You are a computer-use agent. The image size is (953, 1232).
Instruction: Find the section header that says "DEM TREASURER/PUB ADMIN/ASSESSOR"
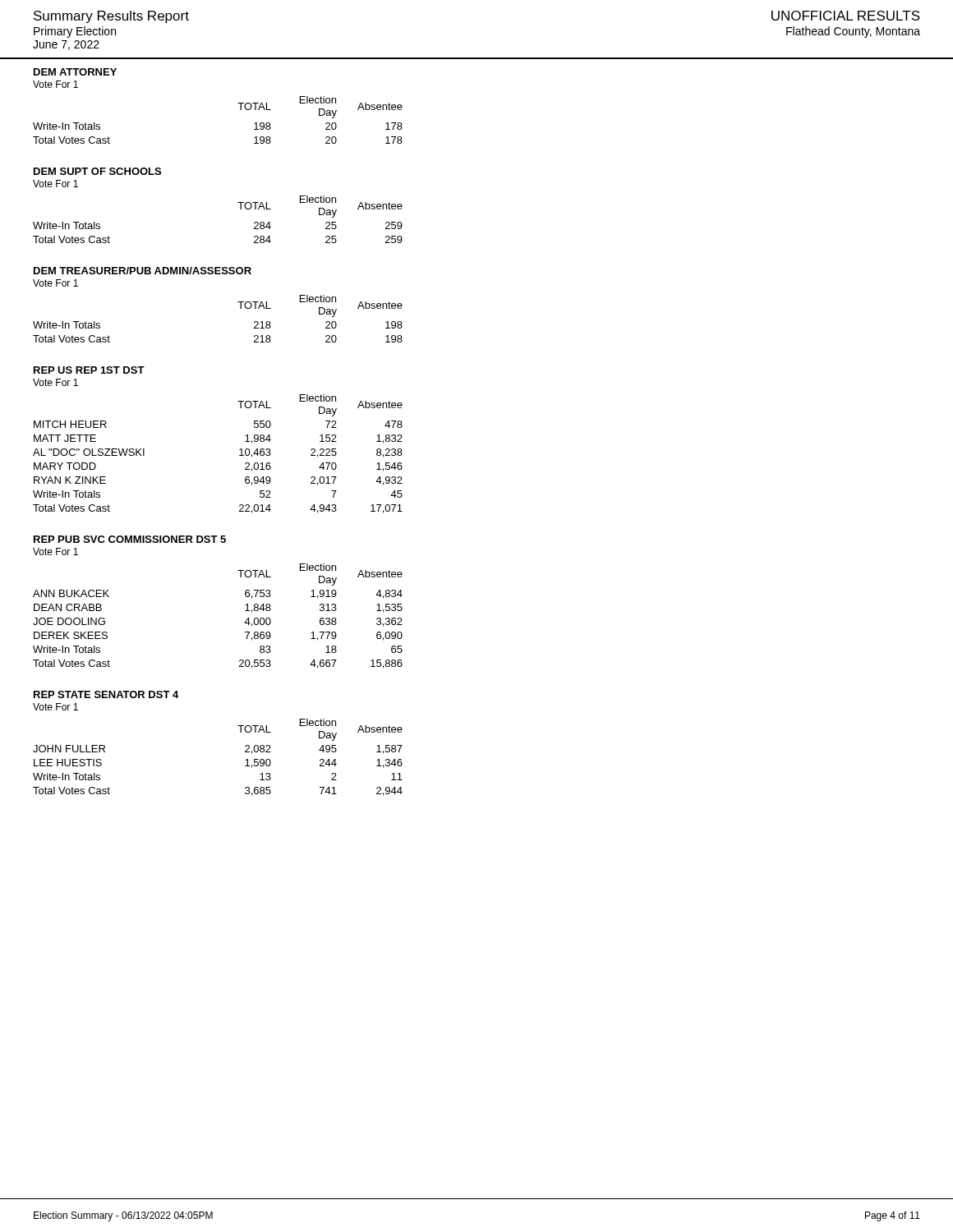coord(142,271)
